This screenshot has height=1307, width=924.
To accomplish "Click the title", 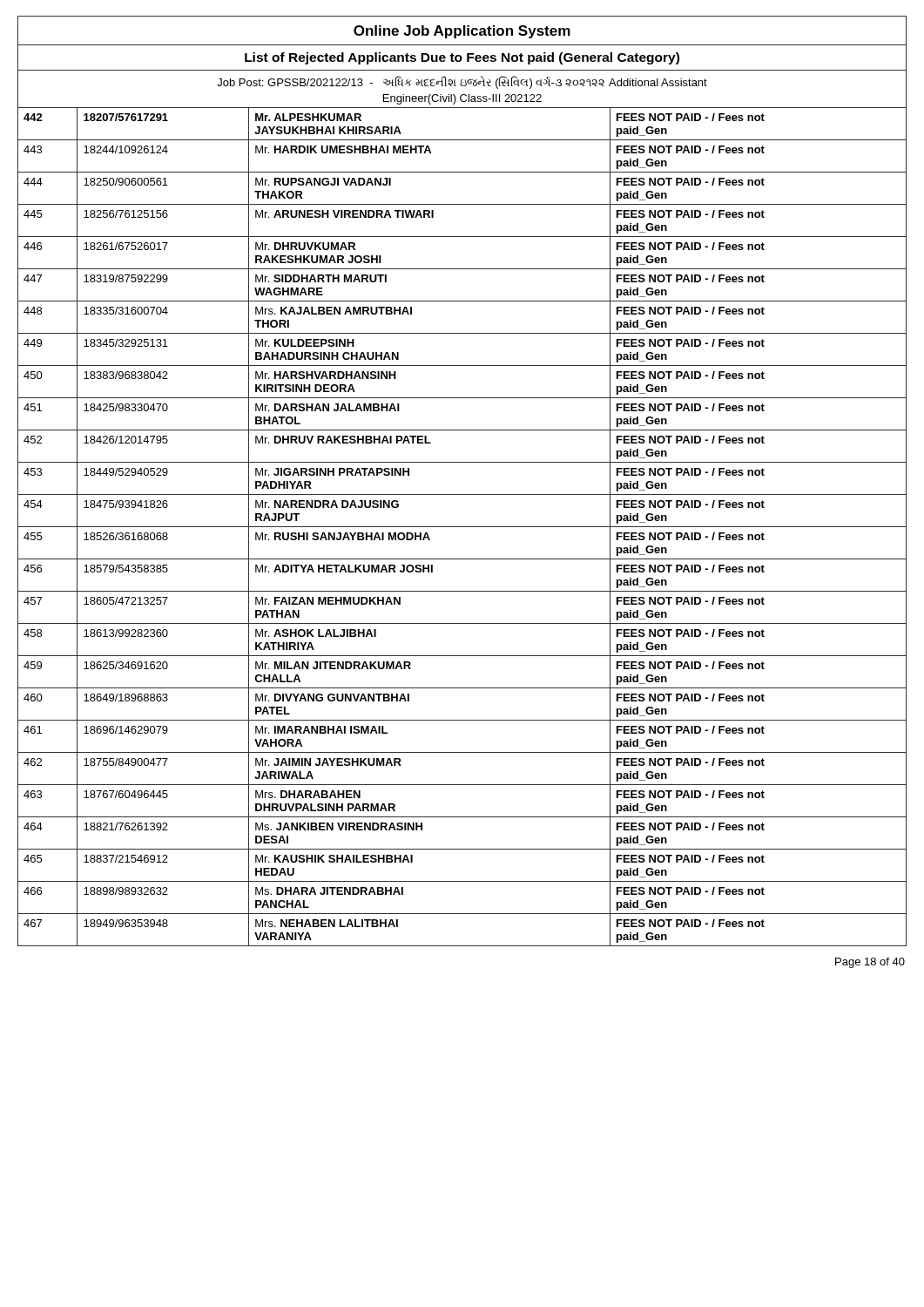I will click(x=462, y=57).
